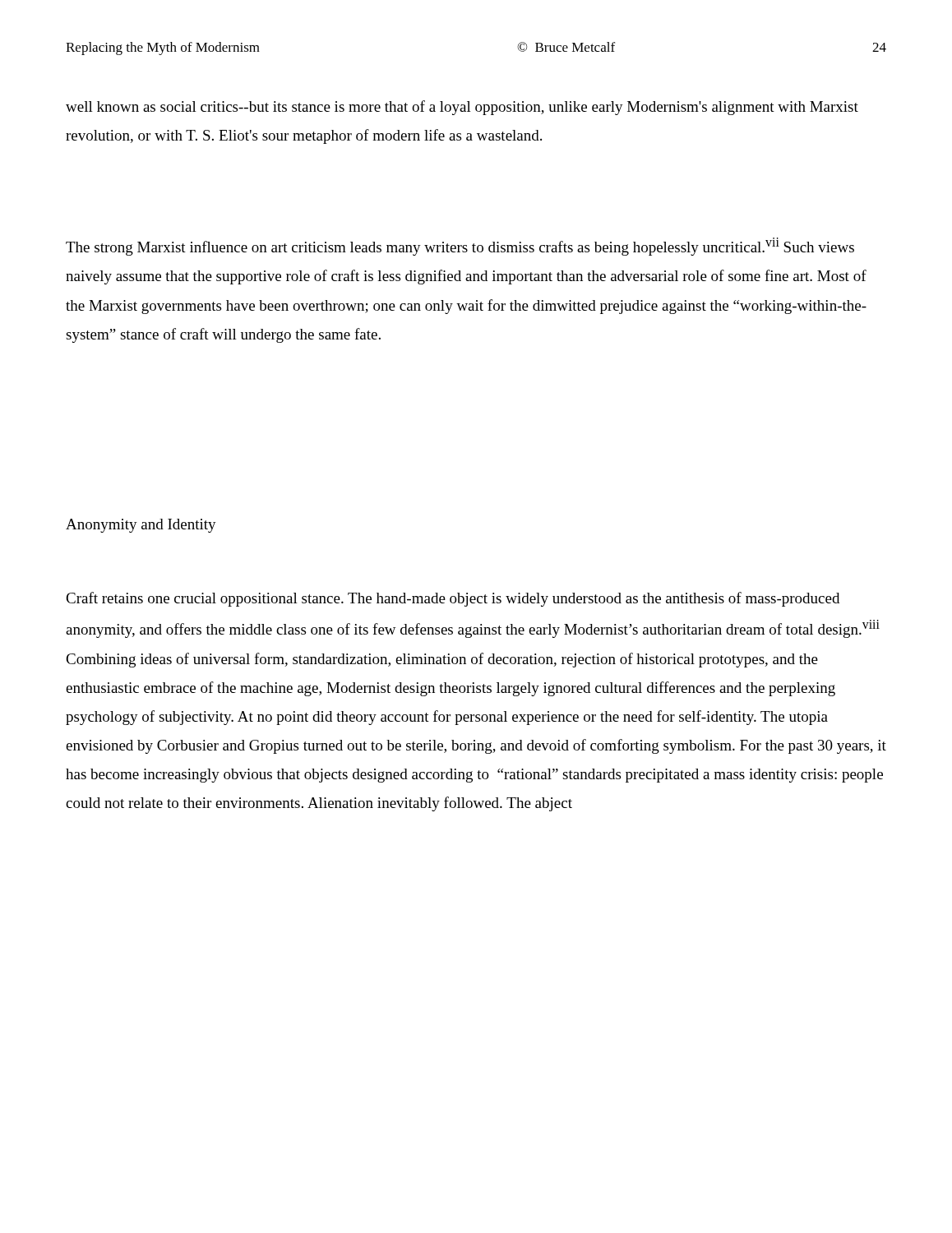
Task: Find the text block that reads "The strong Marxist"
Action: coord(466,289)
